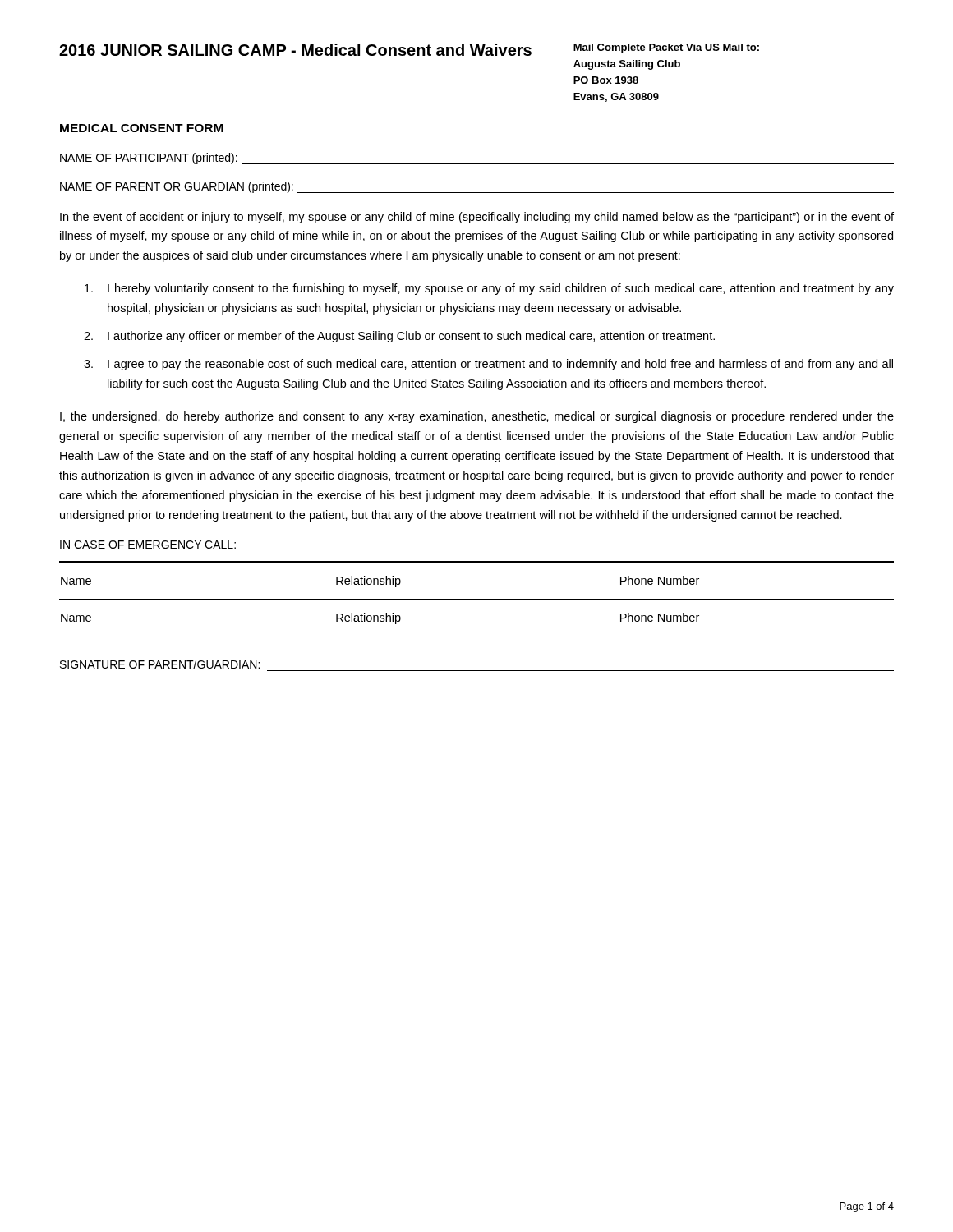Find the text that says "IN CASE OF EMERGENCY CALL:"

(148, 545)
